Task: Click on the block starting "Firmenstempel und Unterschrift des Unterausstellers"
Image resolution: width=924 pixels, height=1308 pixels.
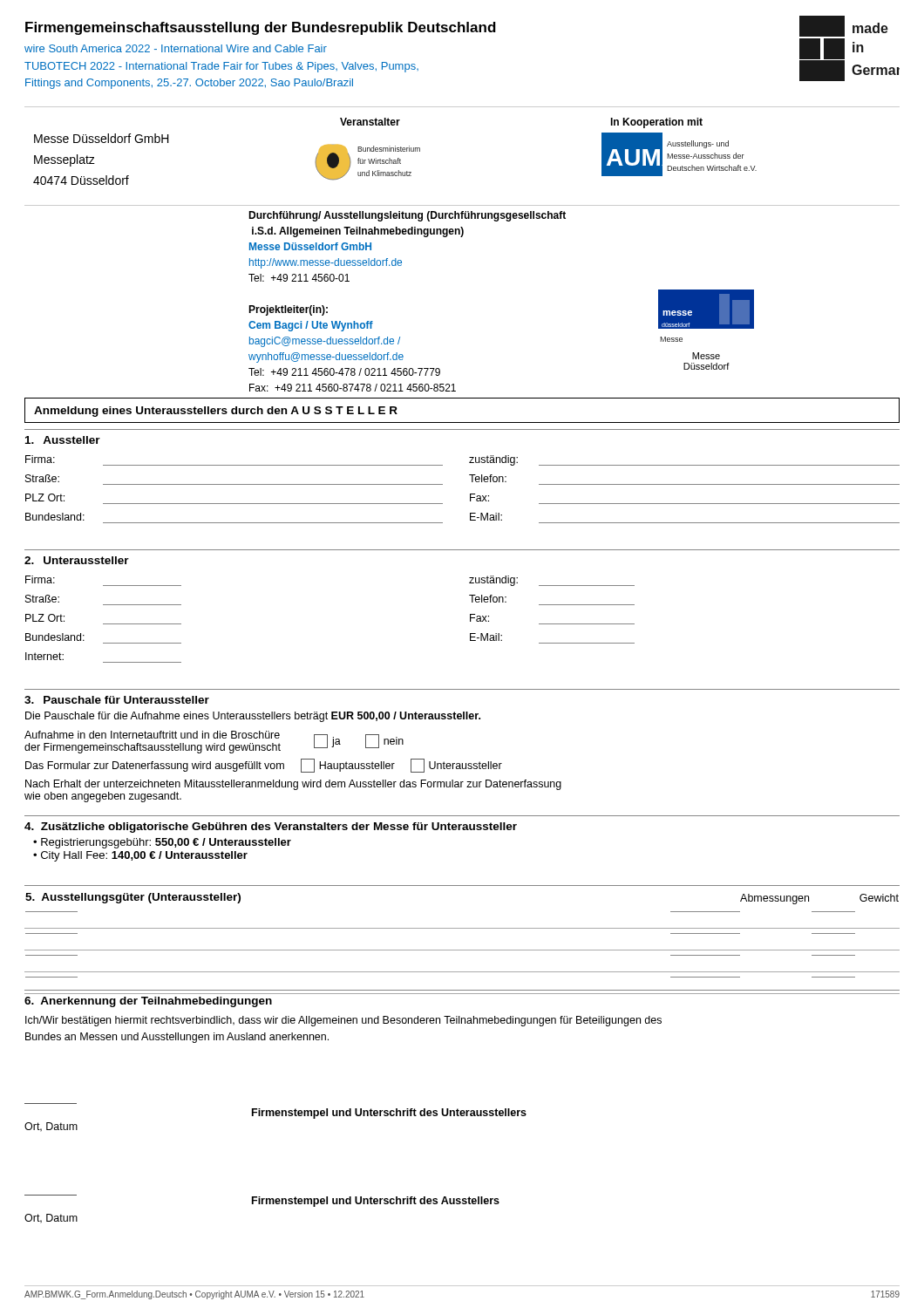Action: click(389, 1114)
